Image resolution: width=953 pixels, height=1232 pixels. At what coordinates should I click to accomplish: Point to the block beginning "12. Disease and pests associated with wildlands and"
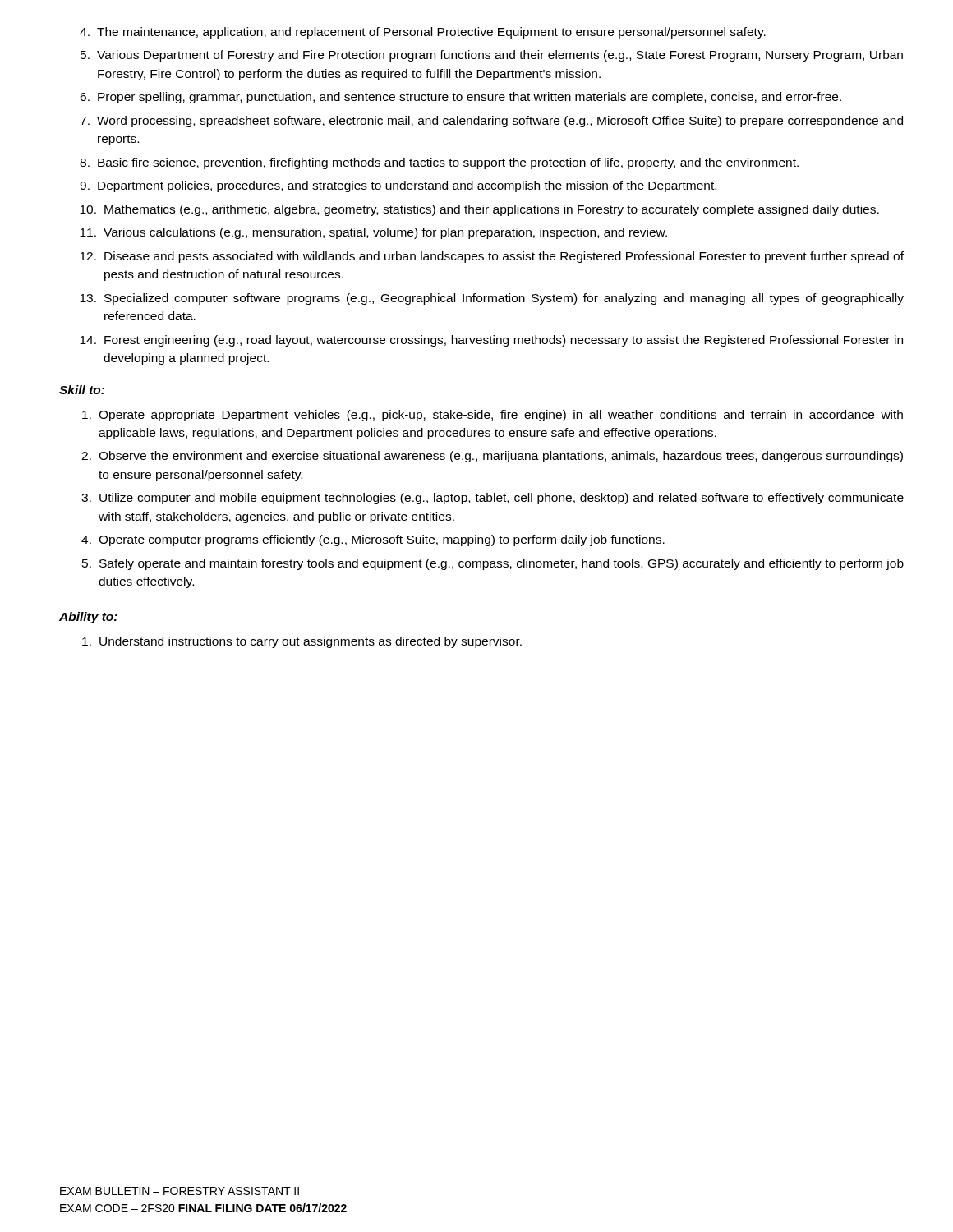click(481, 265)
